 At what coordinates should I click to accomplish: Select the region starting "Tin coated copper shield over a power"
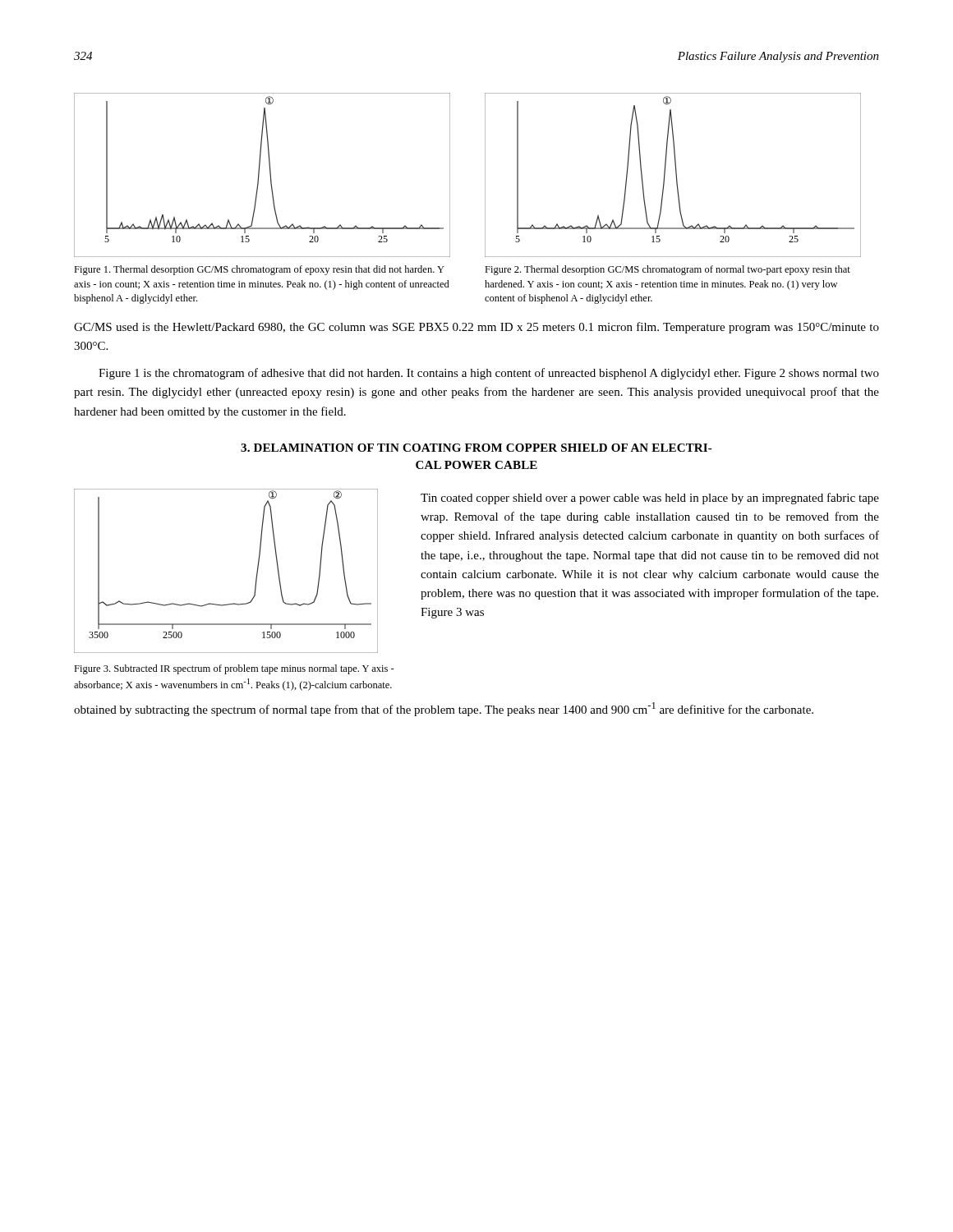650,555
